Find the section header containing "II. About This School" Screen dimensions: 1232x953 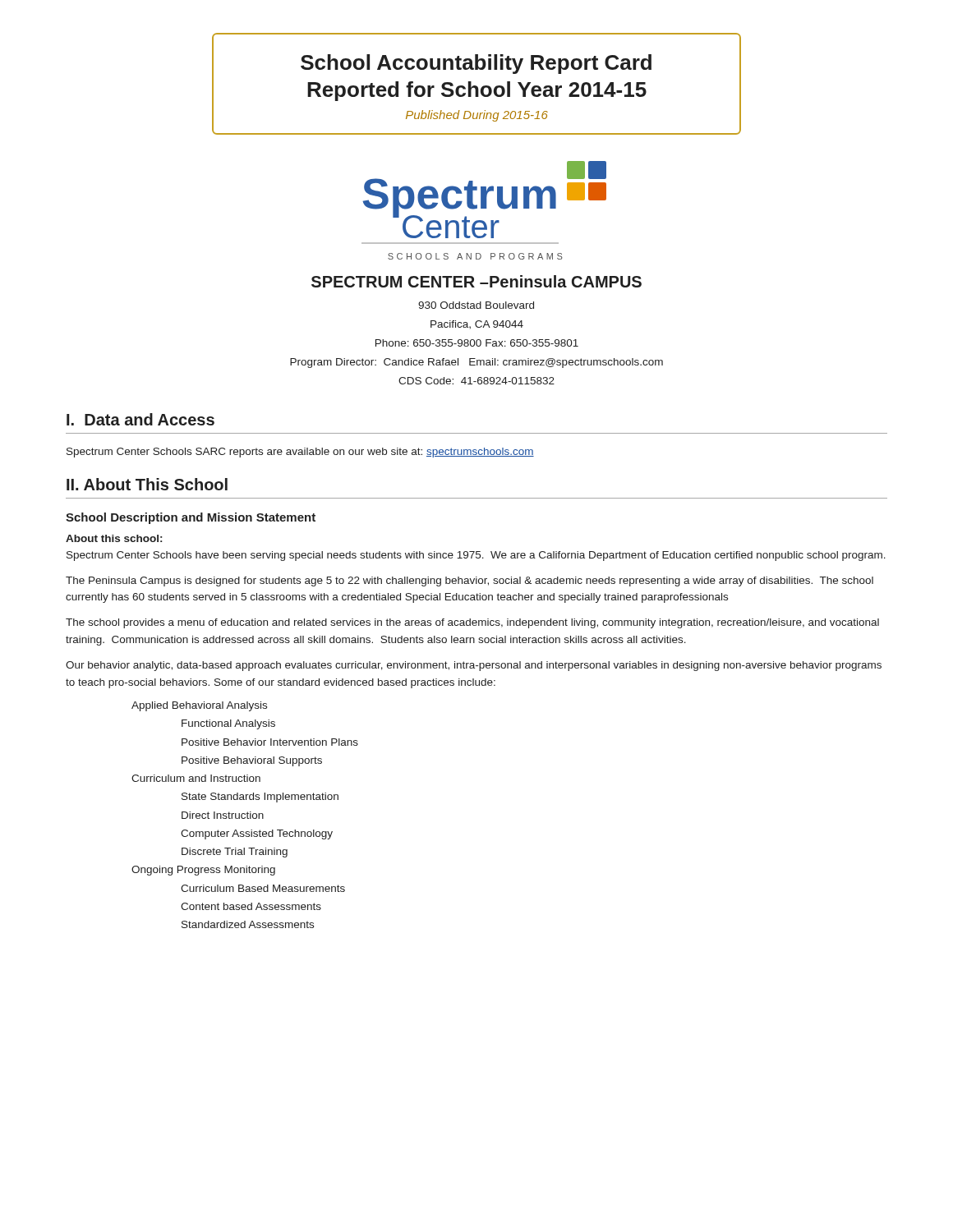click(x=147, y=484)
